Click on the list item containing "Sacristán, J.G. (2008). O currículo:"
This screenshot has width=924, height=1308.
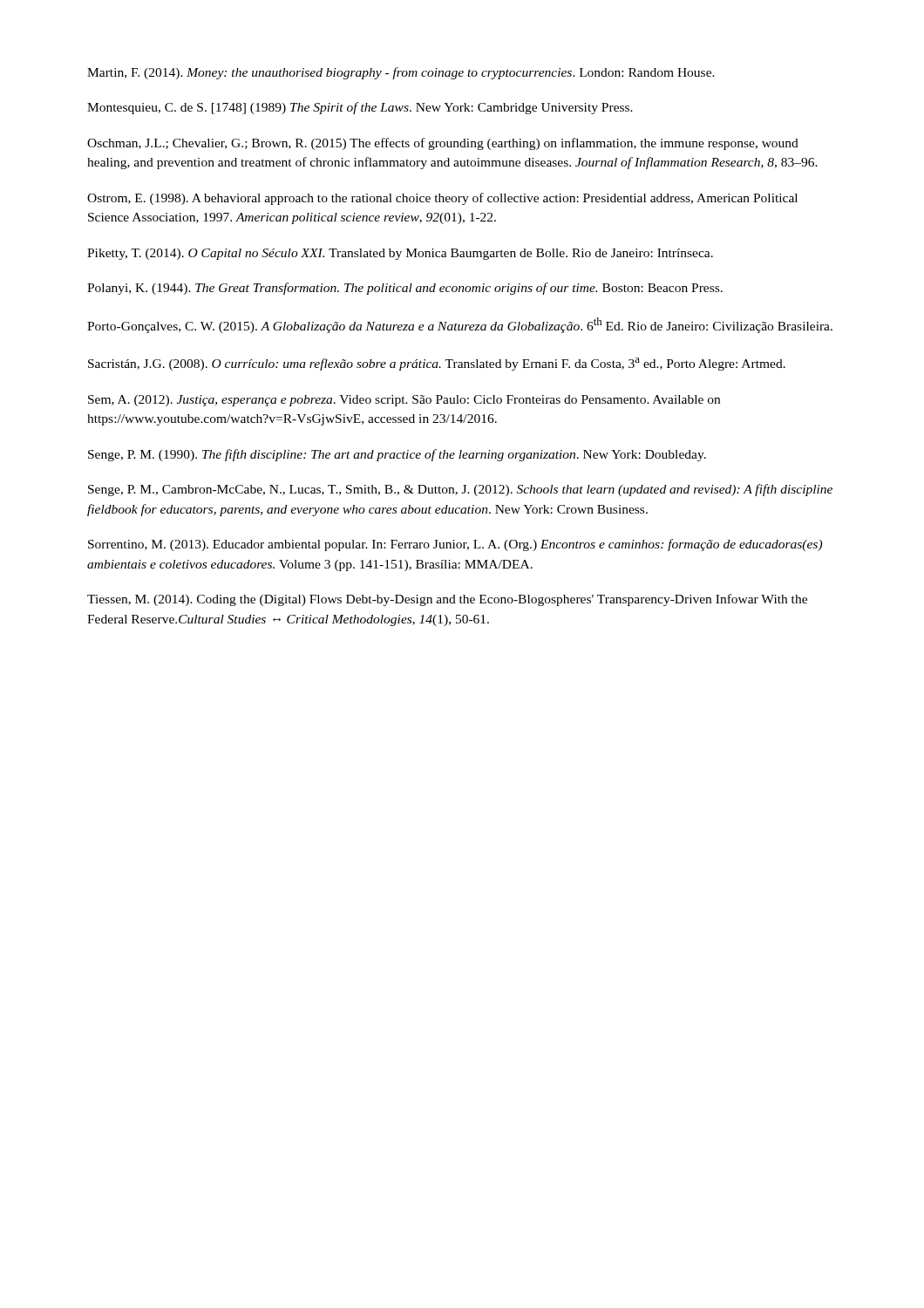tap(436, 362)
